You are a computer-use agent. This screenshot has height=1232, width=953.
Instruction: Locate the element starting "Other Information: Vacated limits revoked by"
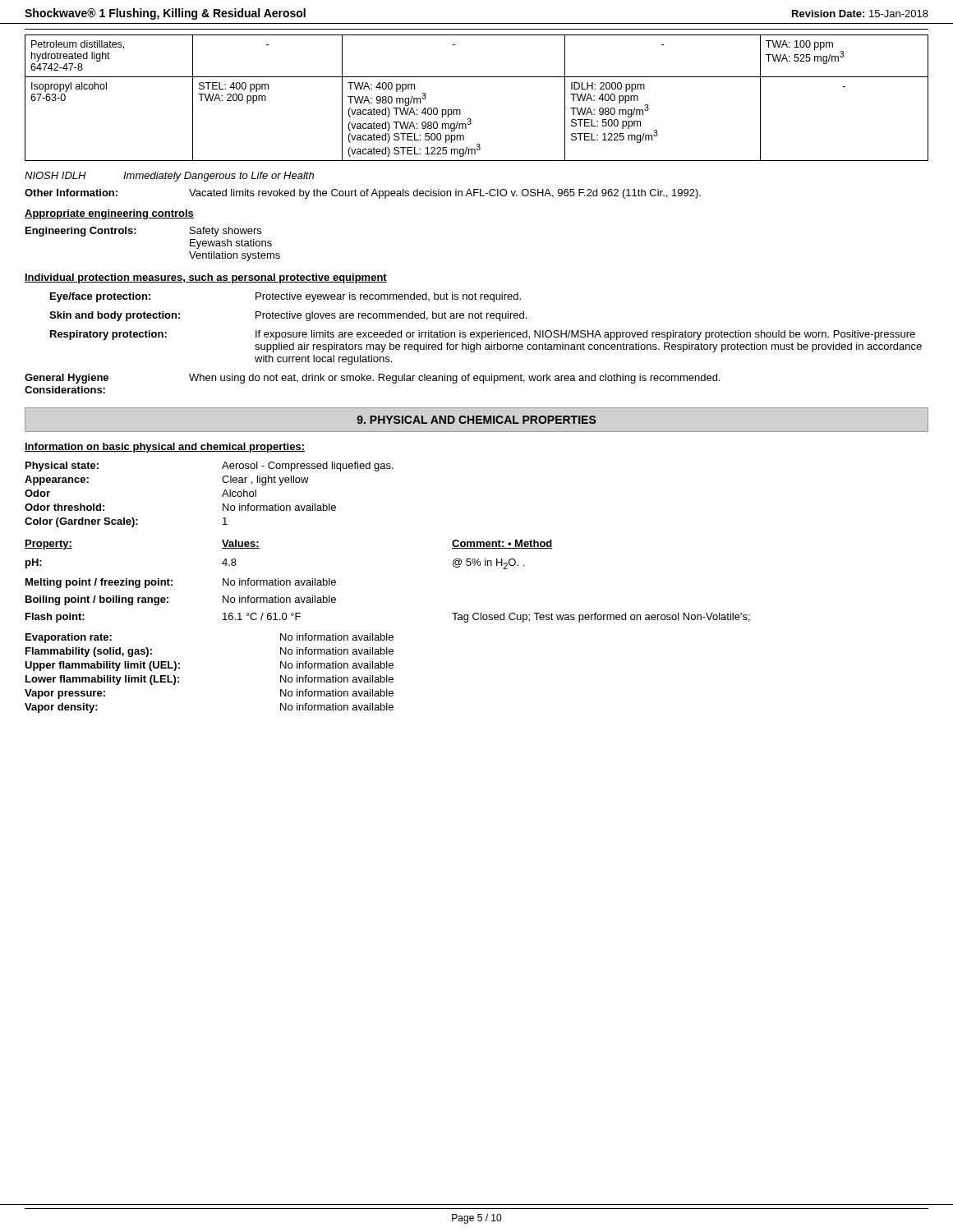[x=363, y=193]
